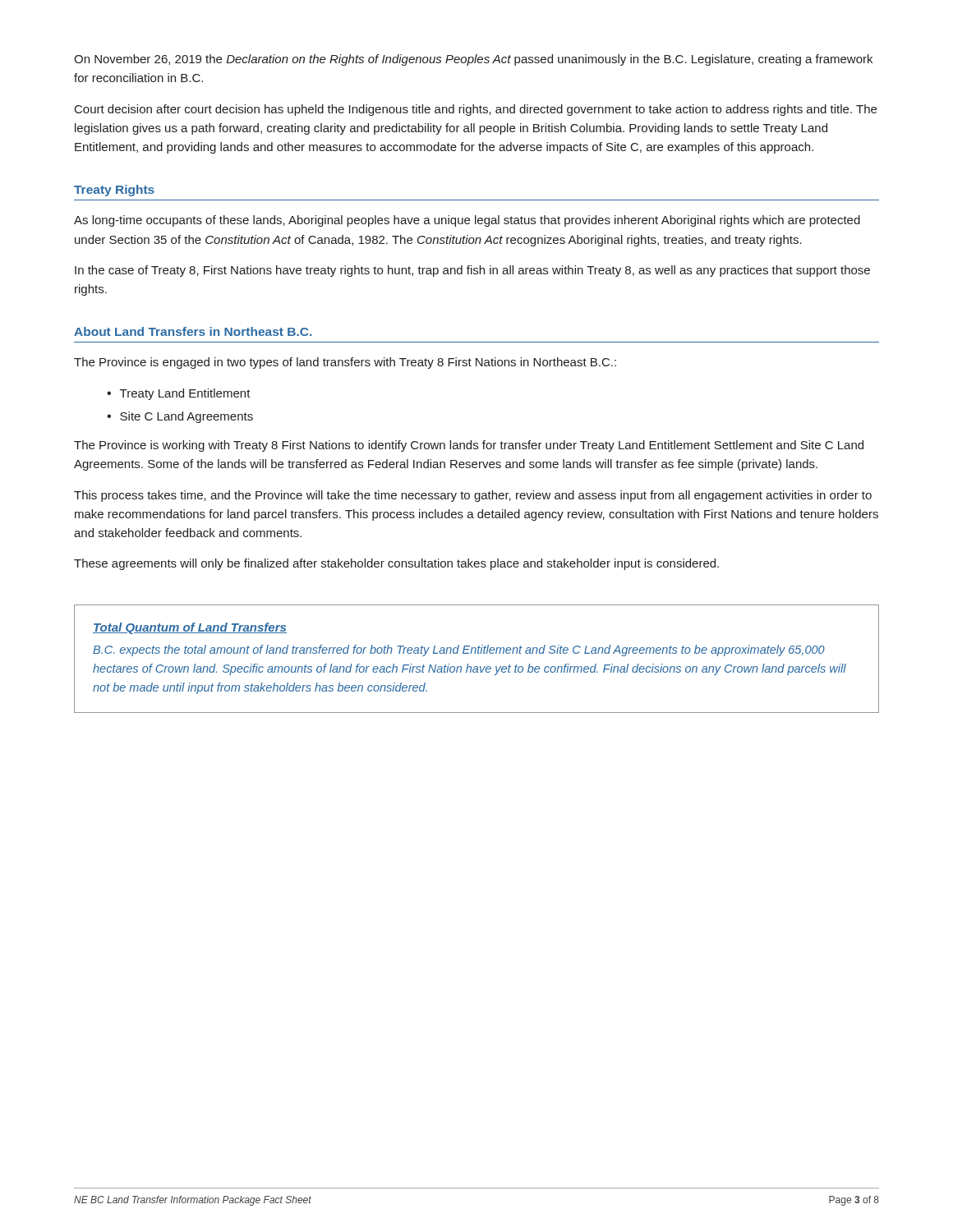Select the text block that says "This process takes time, and"
This screenshot has width=953, height=1232.
point(476,514)
